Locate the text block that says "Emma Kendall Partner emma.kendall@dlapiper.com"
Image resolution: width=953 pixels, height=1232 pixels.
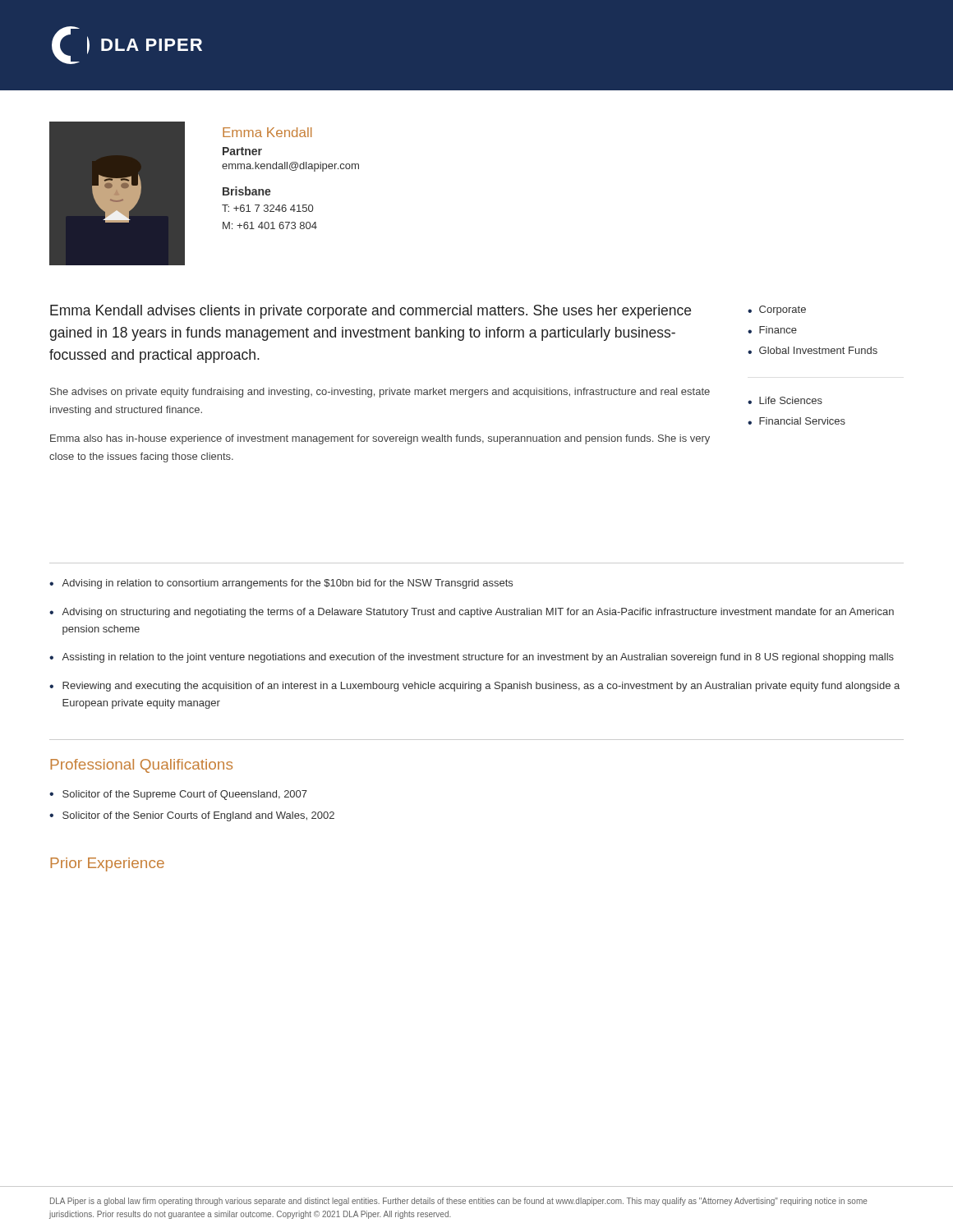coord(291,180)
